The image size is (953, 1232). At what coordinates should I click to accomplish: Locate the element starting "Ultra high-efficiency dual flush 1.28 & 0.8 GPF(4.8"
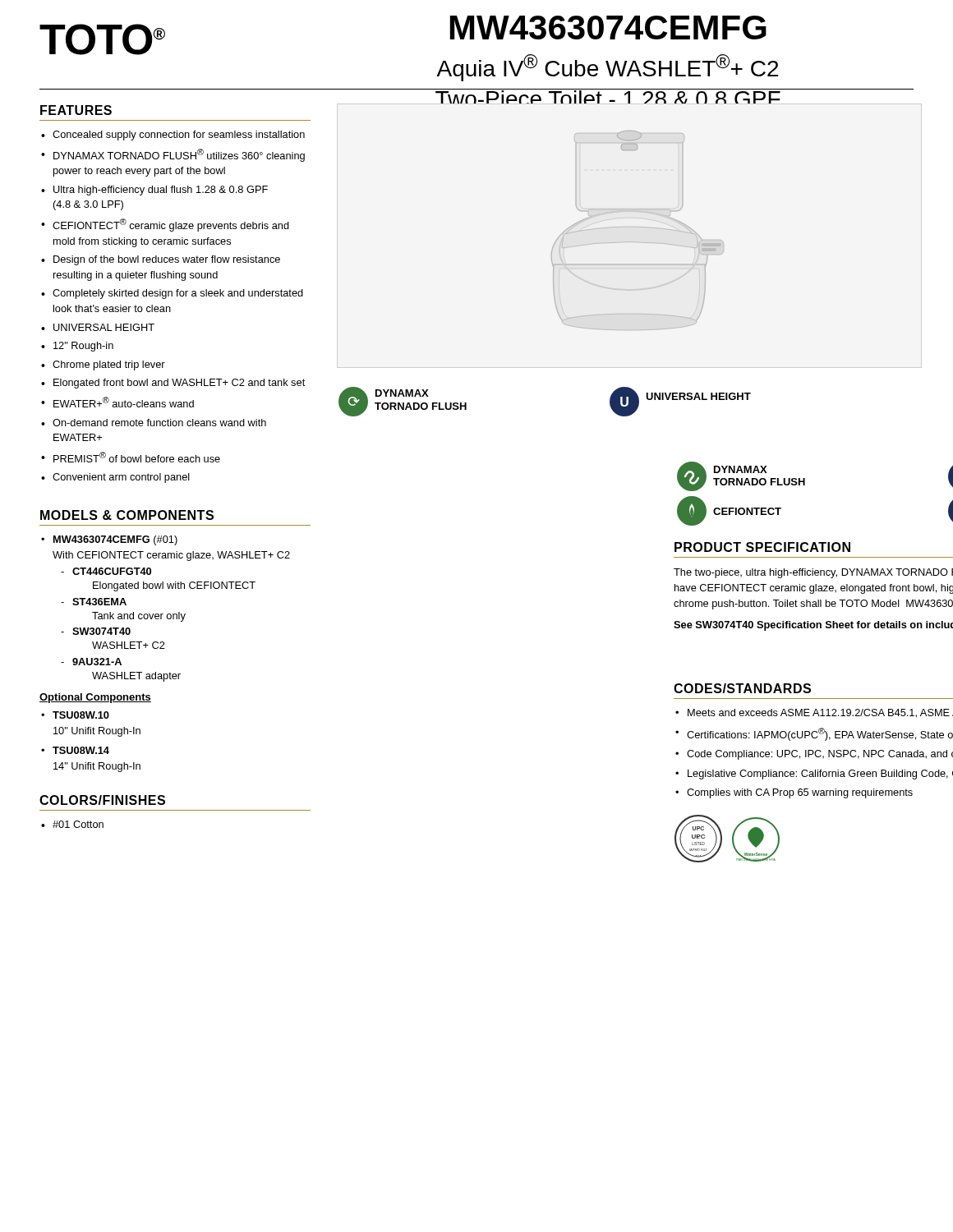pyautogui.click(x=160, y=197)
